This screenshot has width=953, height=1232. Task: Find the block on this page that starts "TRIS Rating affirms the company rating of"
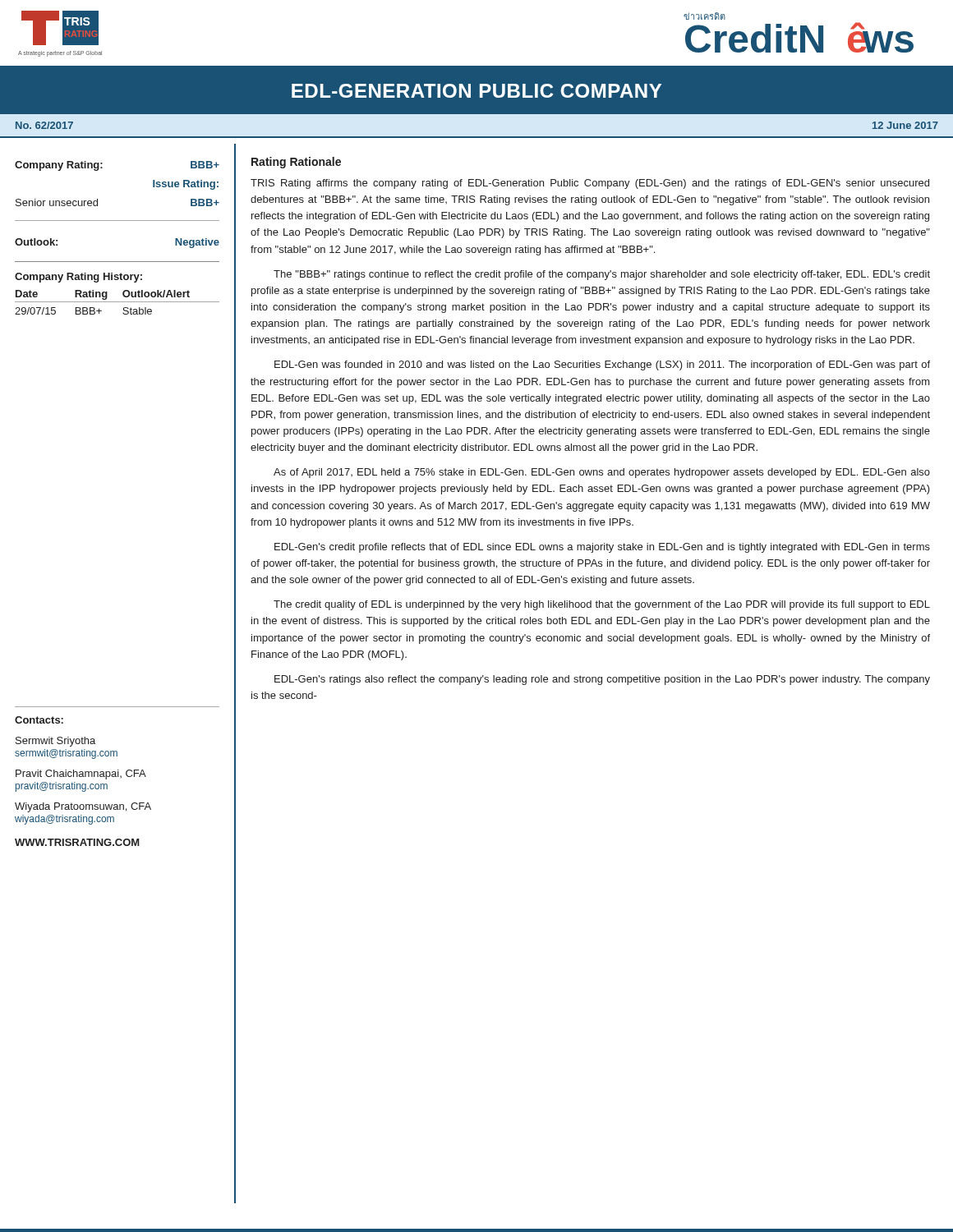point(590,216)
